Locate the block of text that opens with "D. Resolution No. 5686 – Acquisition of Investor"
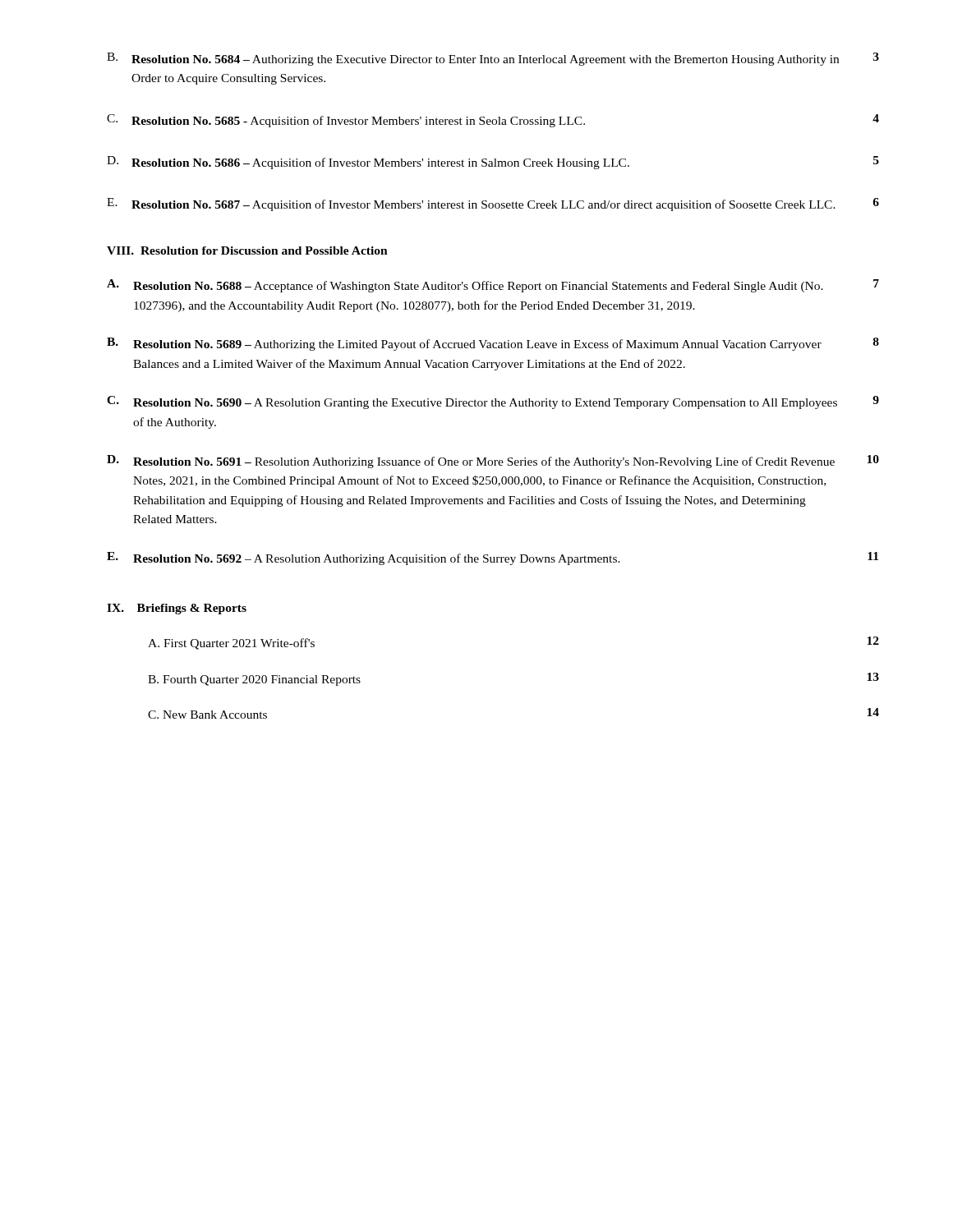This screenshot has width=953, height=1232. pyautogui.click(x=493, y=162)
